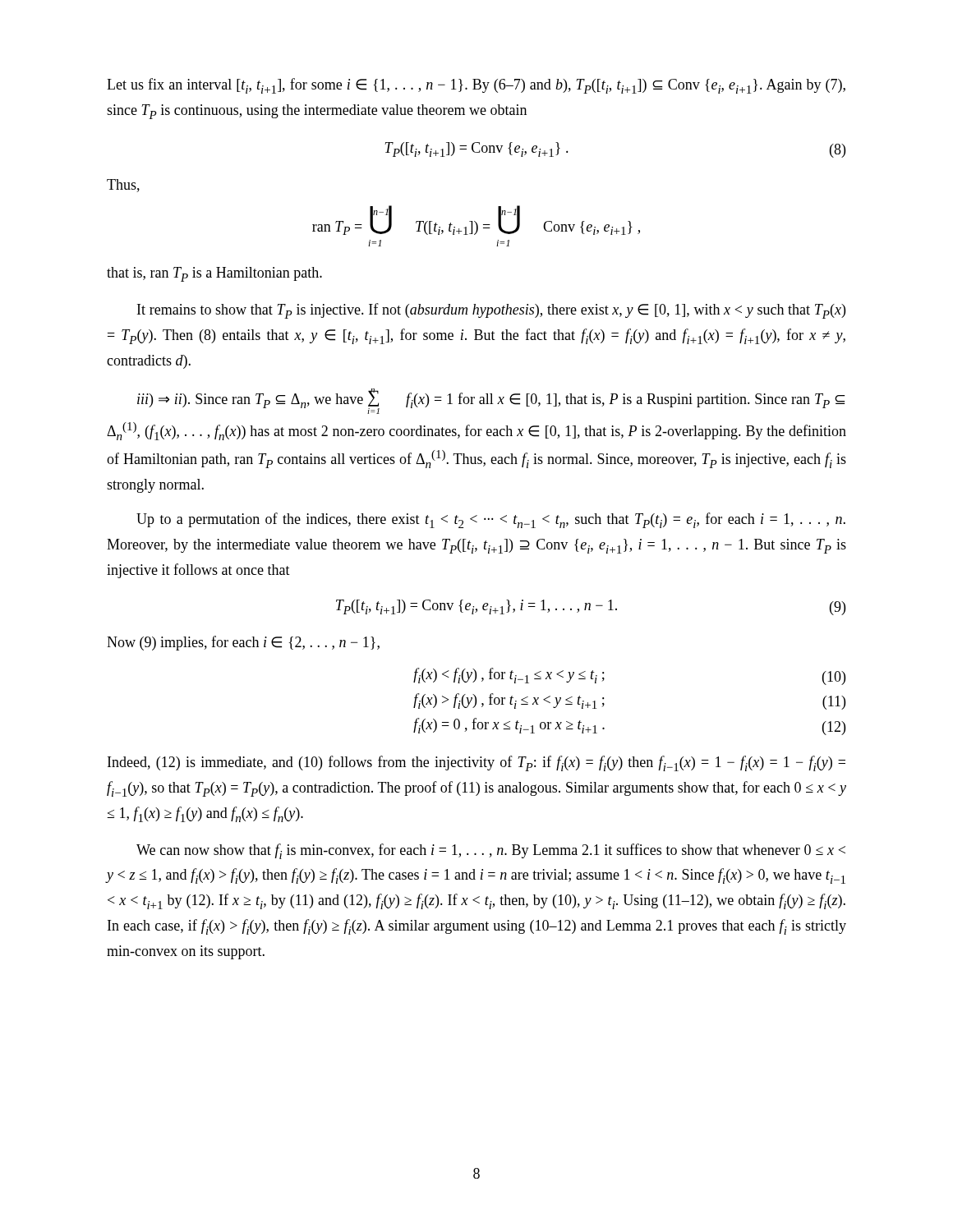
Task: Find the region starting "We can now show"
Action: point(476,901)
